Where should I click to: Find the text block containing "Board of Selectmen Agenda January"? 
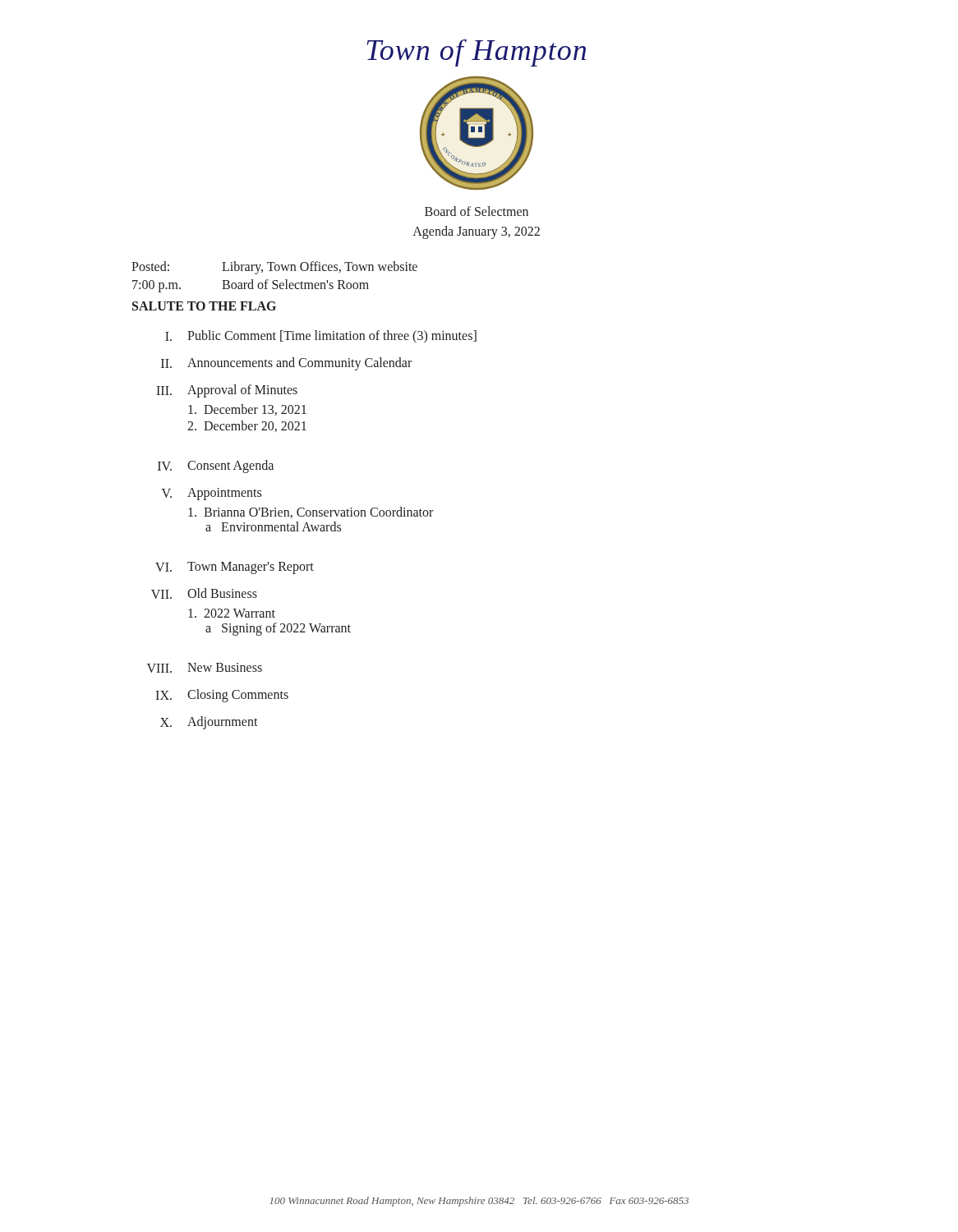click(x=477, y=221)
